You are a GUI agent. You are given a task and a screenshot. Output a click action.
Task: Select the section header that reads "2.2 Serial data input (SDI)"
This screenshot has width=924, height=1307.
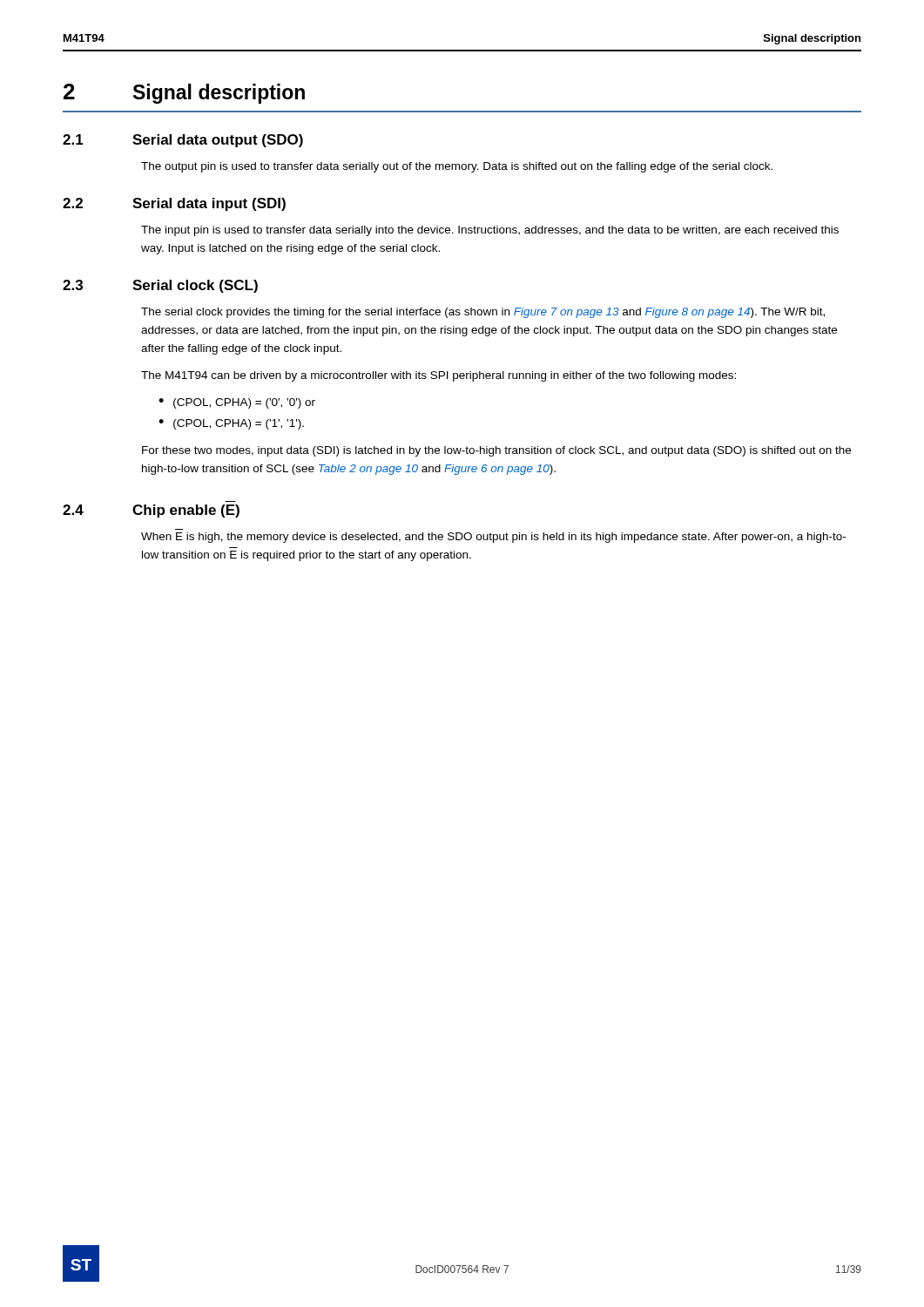pyautogui.click(x=174, y=204)
